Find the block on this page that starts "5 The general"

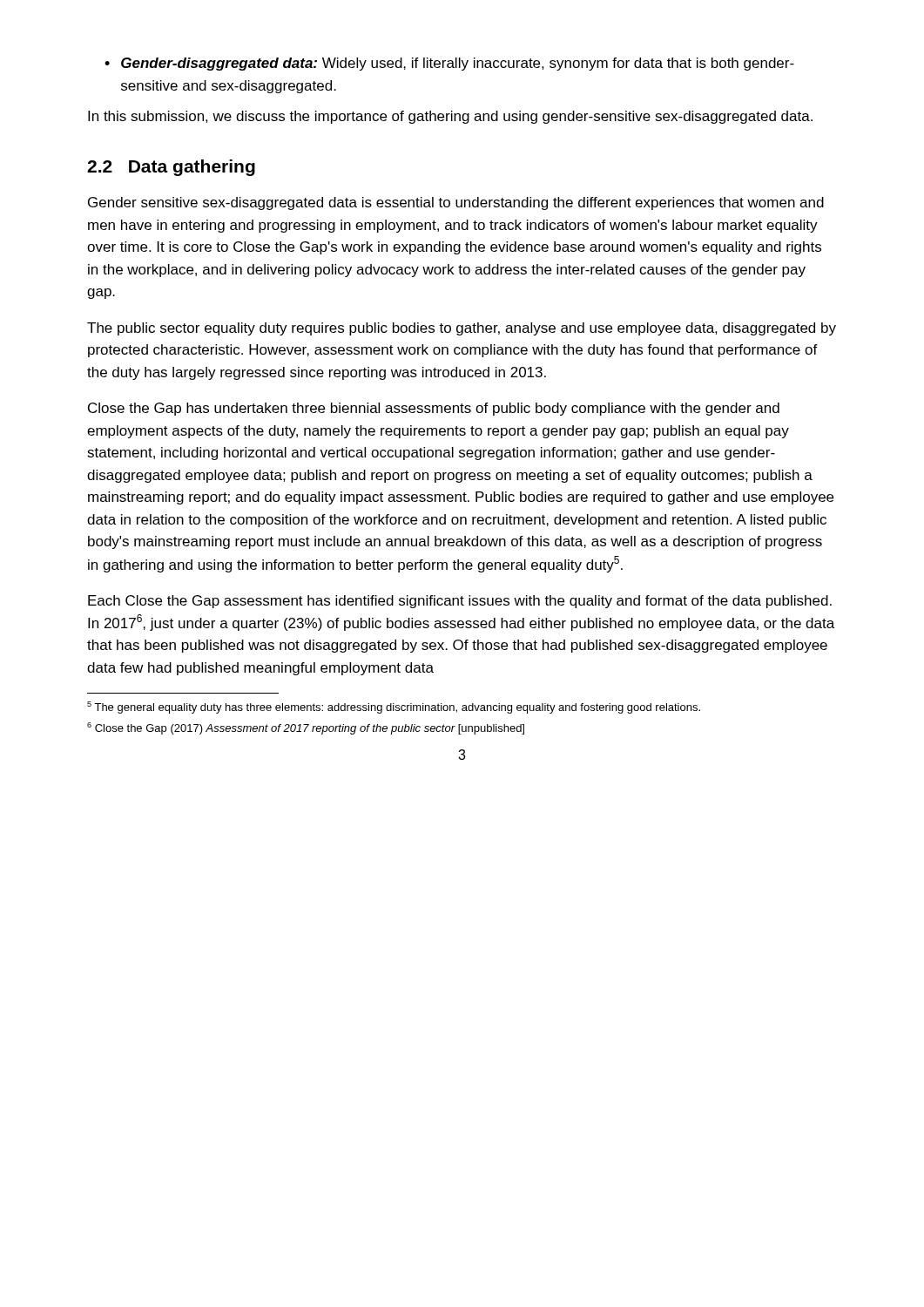[394, 707]
